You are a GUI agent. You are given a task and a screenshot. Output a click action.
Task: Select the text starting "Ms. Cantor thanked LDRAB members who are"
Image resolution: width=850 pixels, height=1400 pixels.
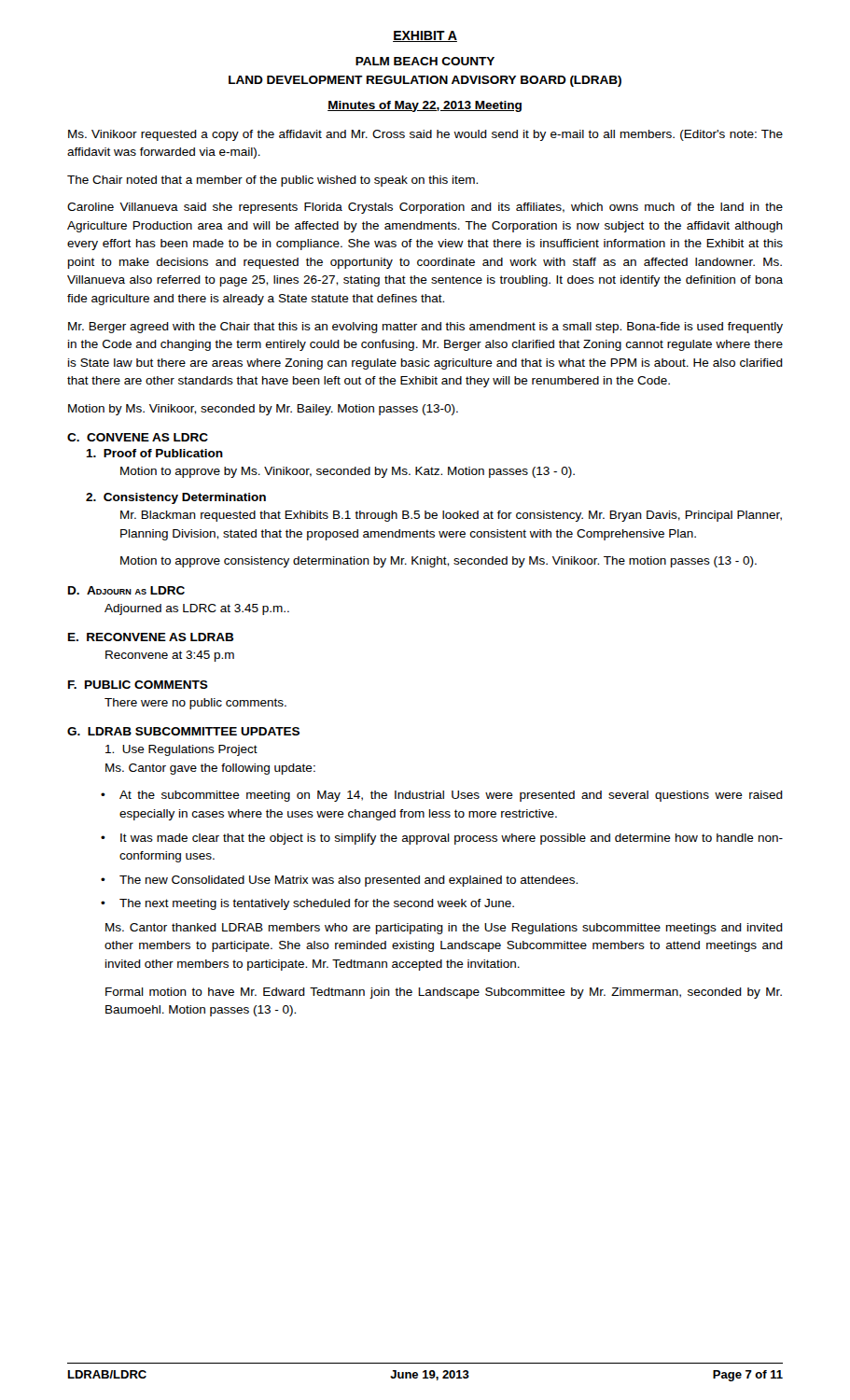(x=444, y=945)
